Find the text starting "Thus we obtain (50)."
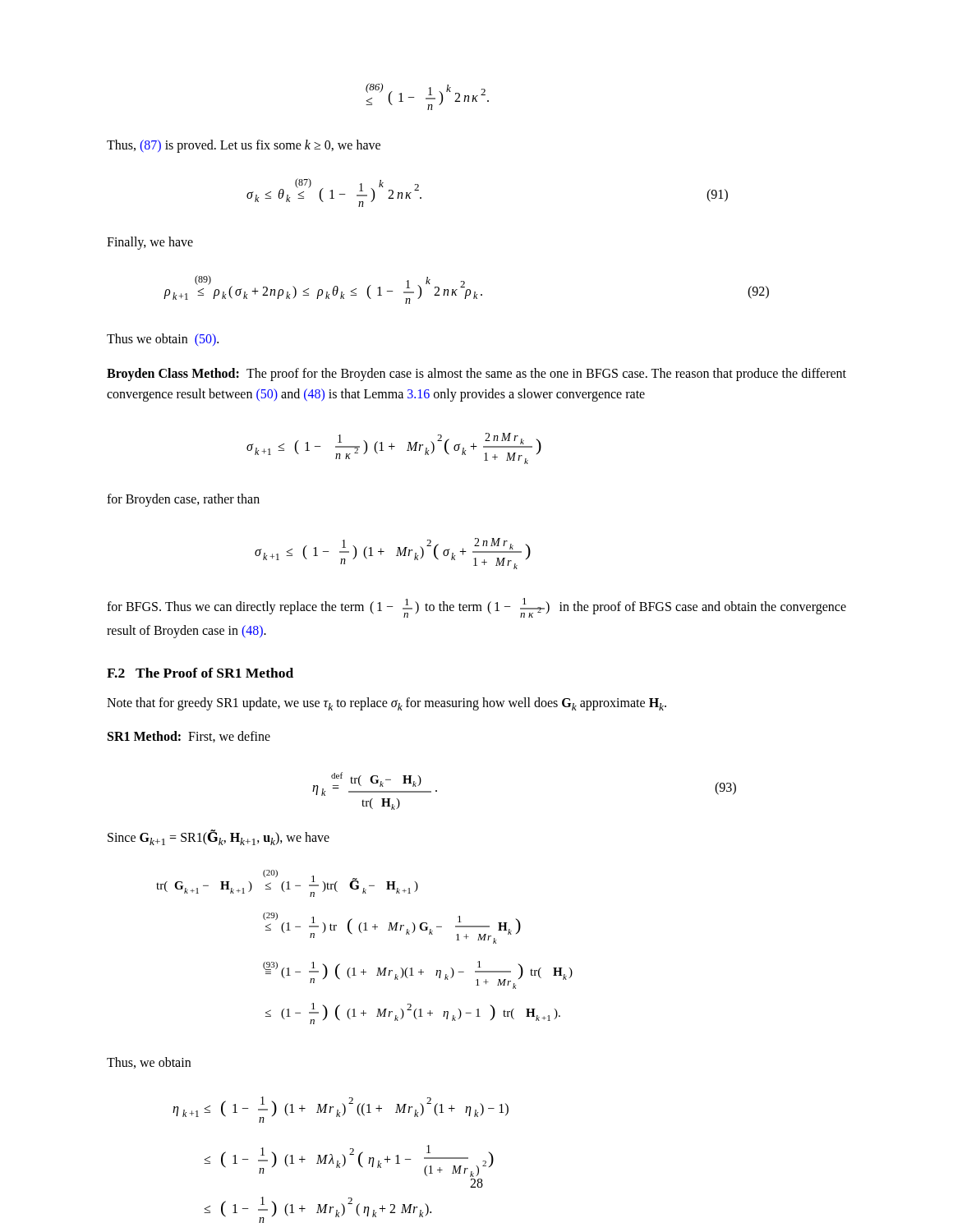Screen dimensions: 1232x953 (x=163, y=340)
